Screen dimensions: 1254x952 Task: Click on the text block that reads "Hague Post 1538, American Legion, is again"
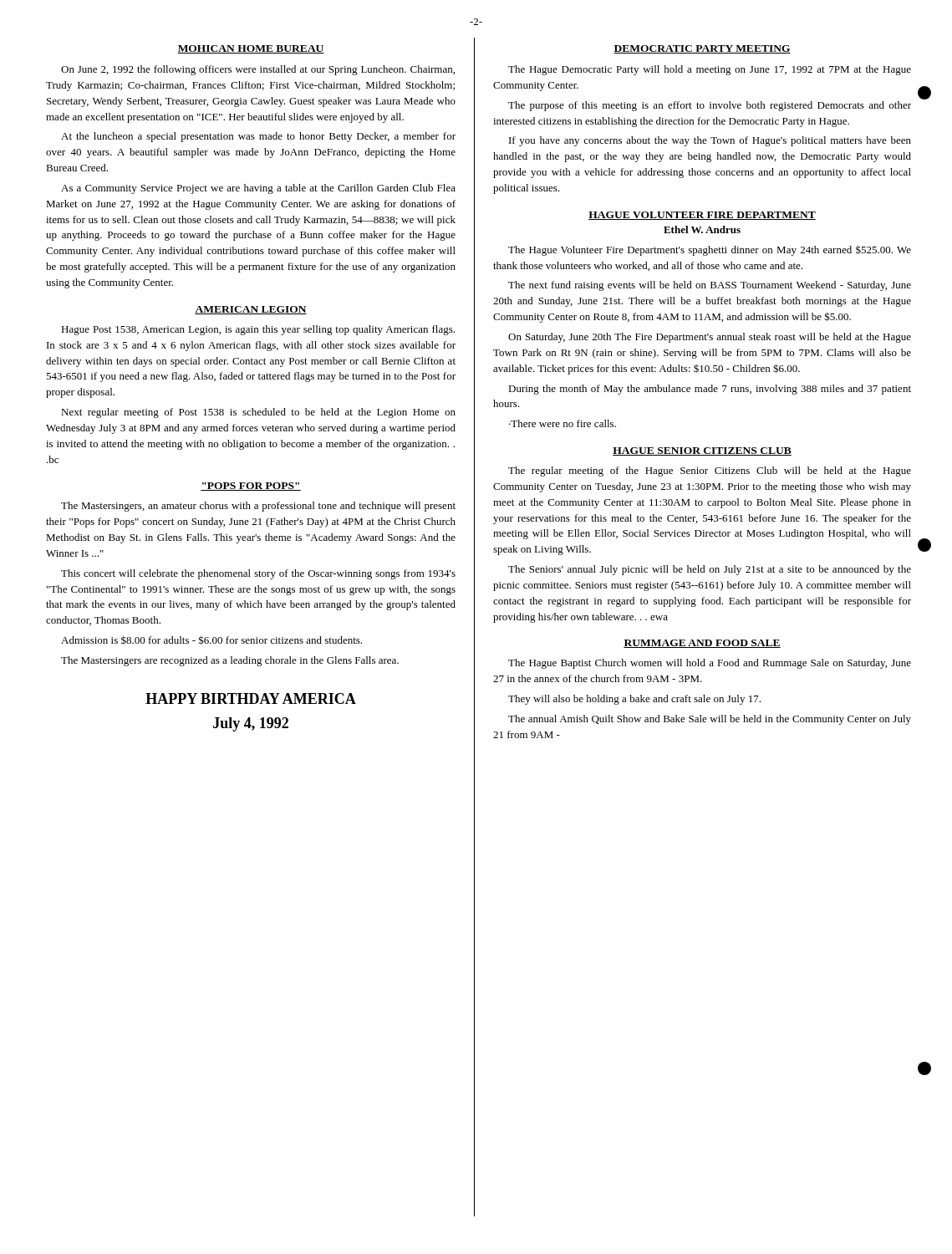click(258, 330)
